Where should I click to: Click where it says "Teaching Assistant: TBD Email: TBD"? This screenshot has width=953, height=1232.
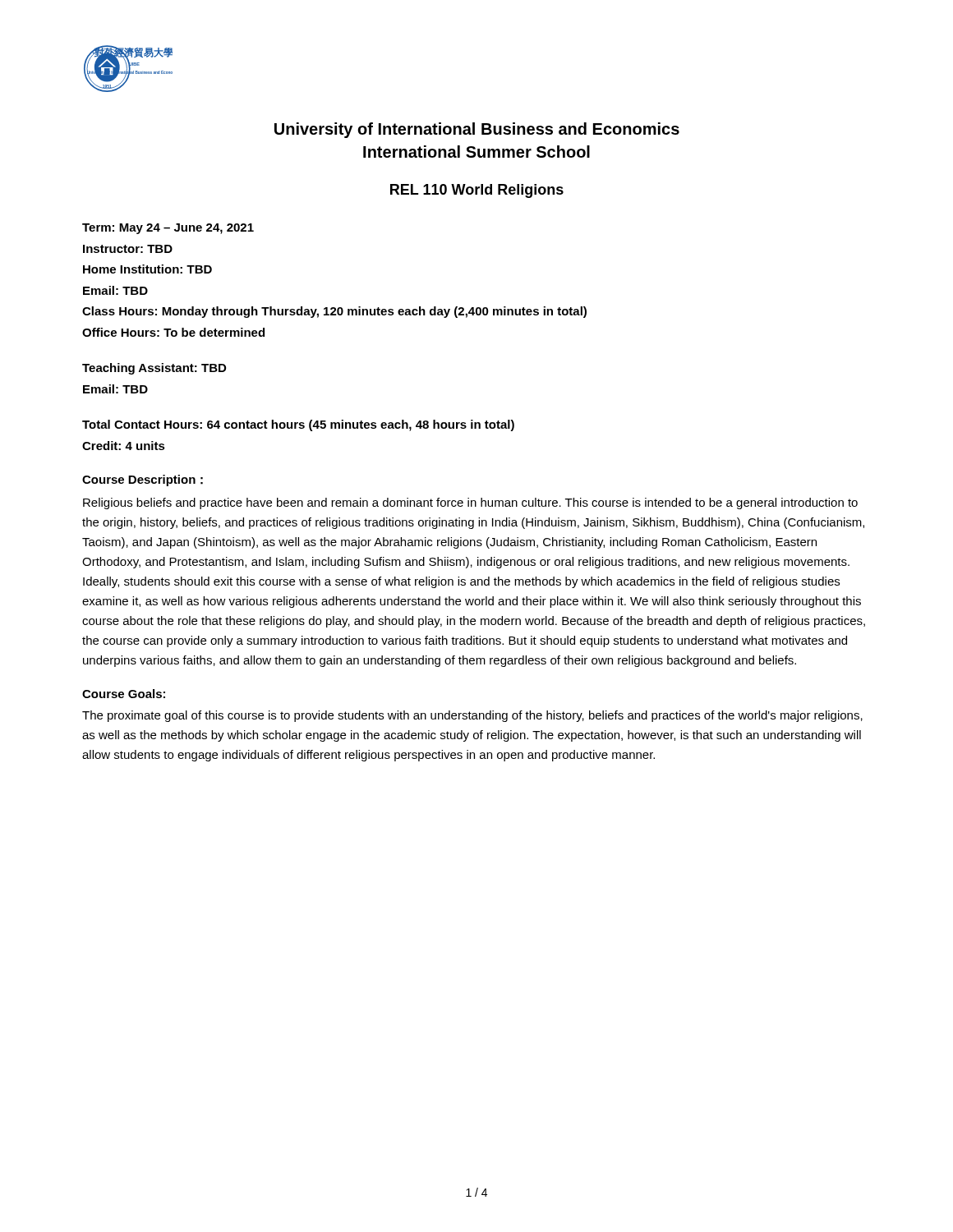(x=154, y=369)
